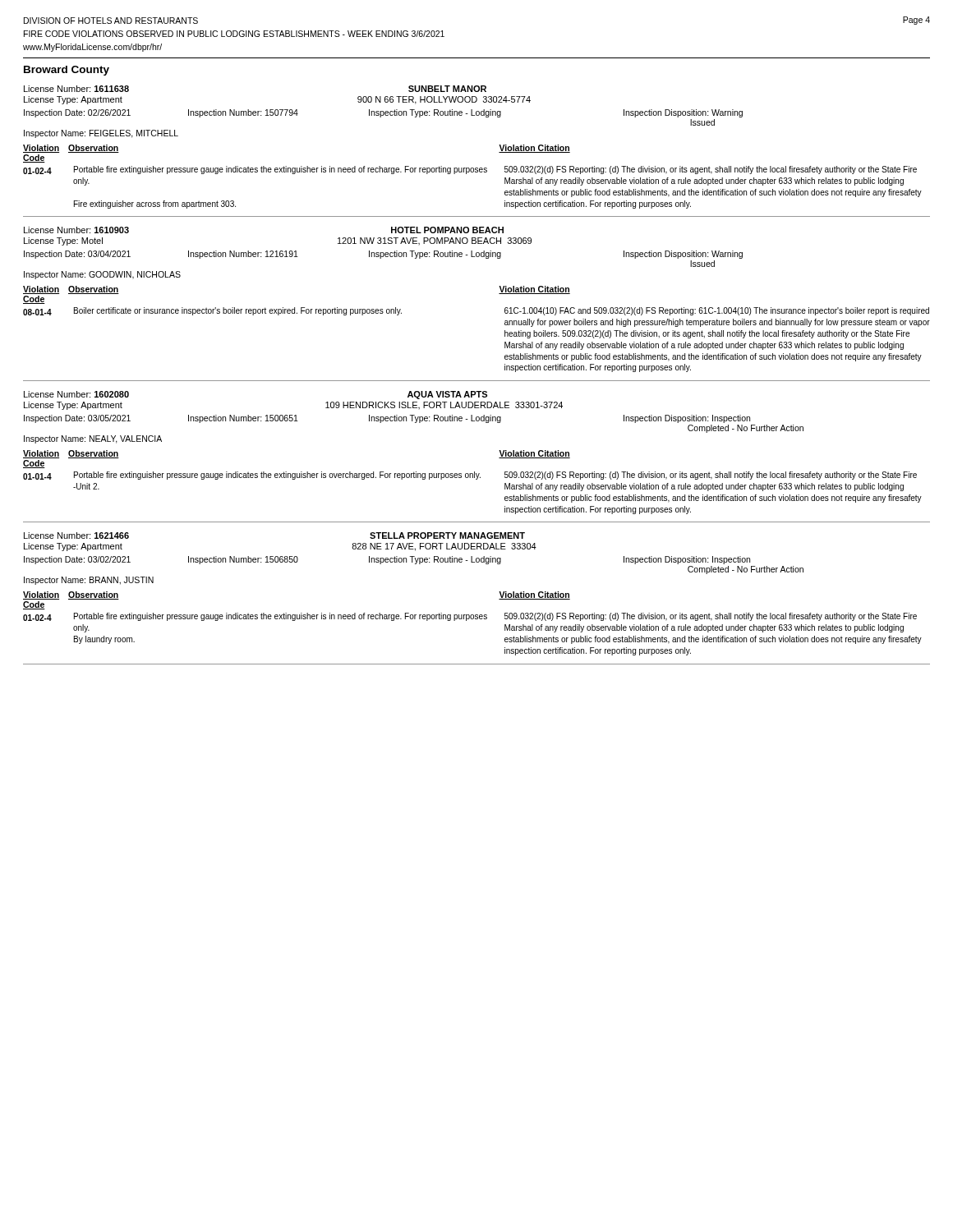Viewport: 953px width, 1232px height.
Task: Find the table that mentions "License Number: 1610903"
Action: click(476, 303)
